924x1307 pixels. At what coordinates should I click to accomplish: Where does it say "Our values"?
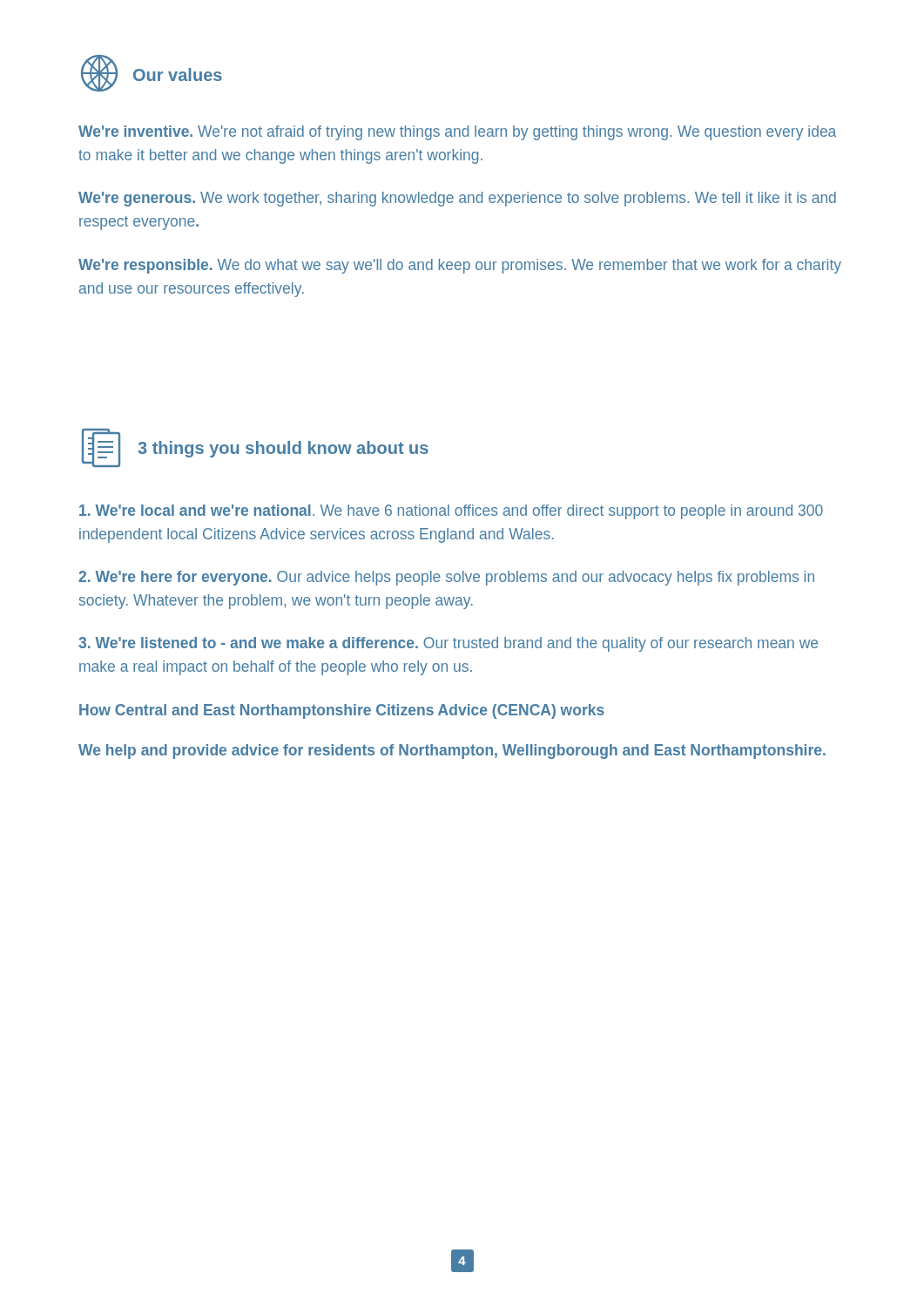click(150, 75)
